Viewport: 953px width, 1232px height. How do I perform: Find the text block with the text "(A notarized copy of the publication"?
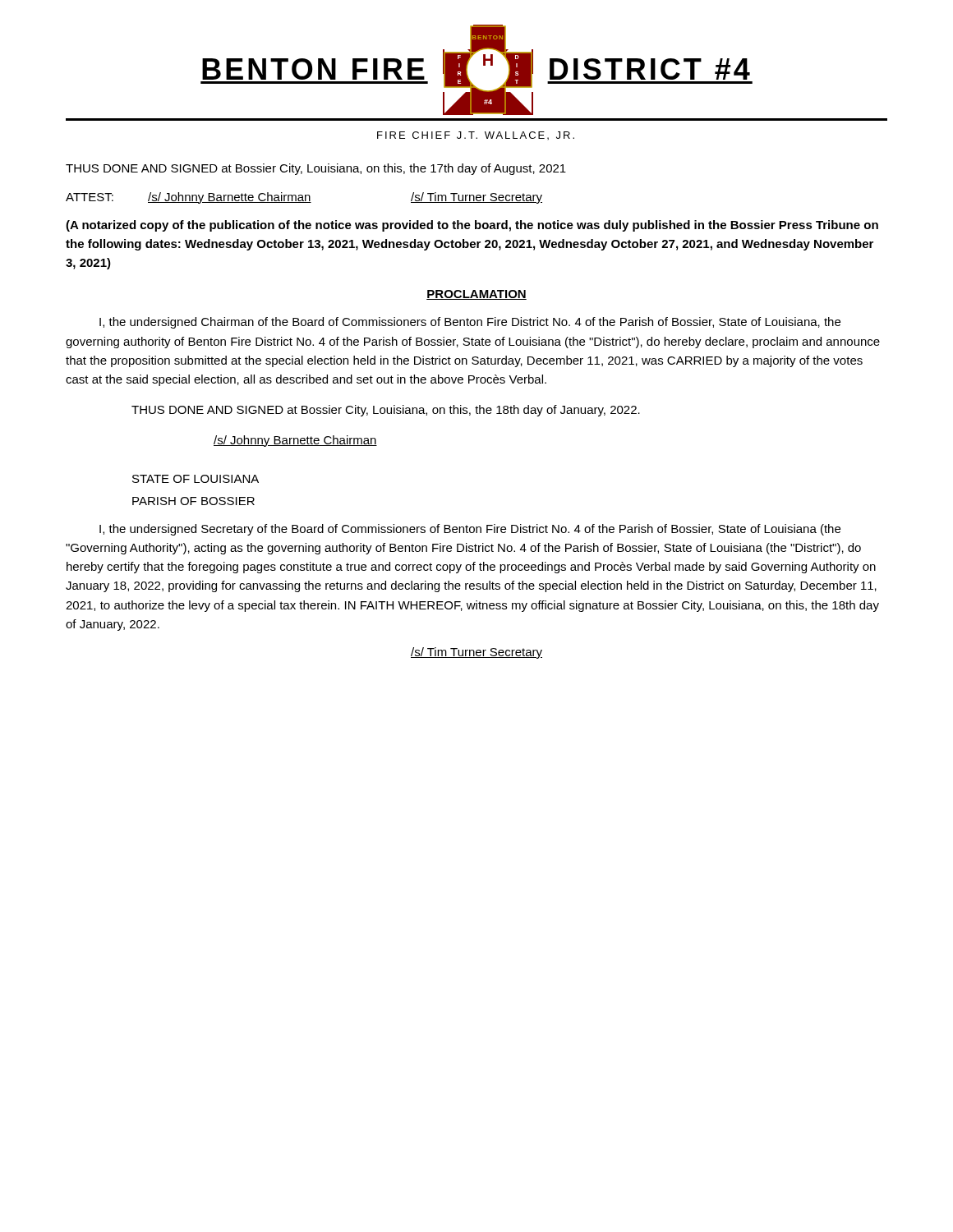pos(472,243)
